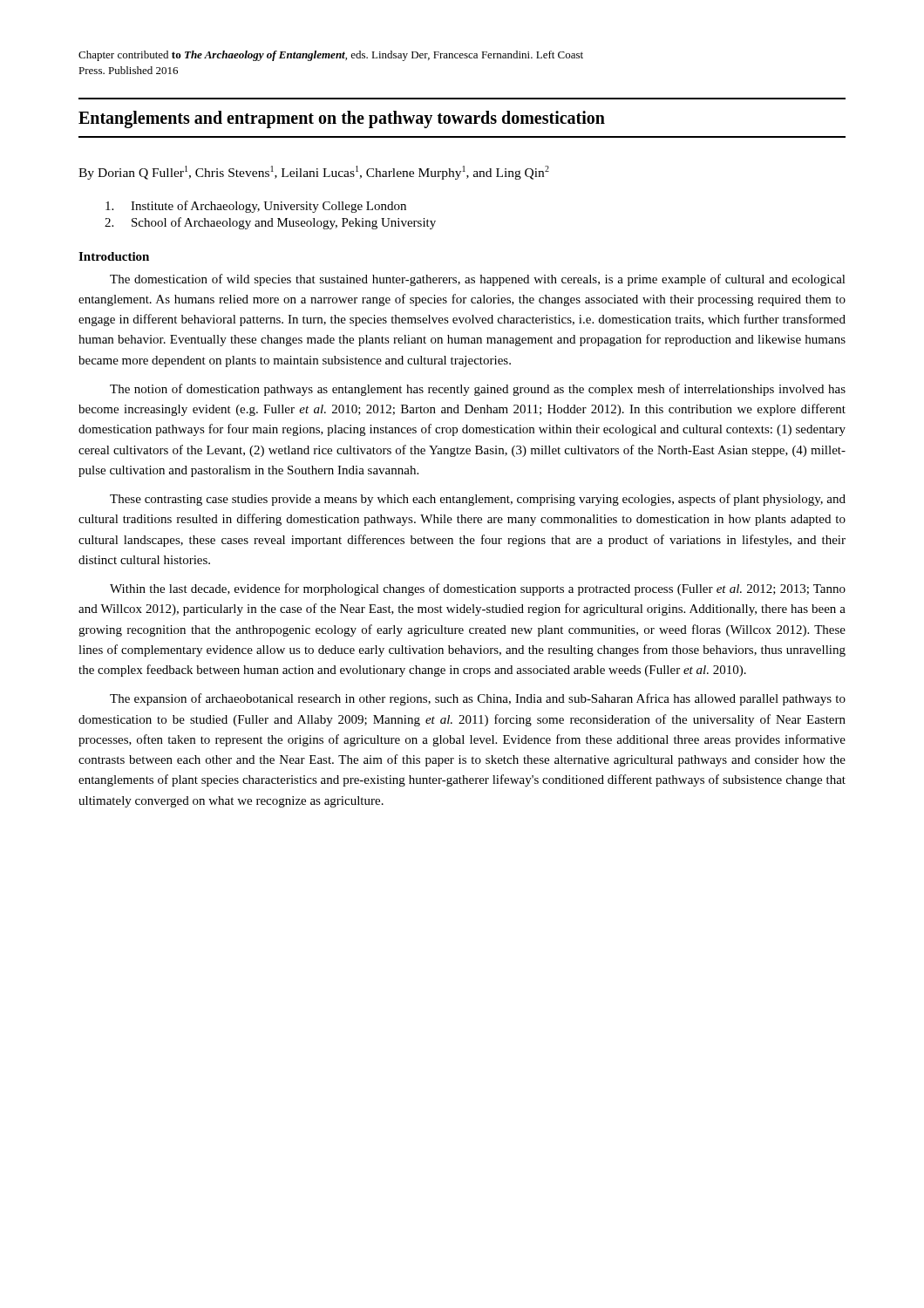Find the text block with the text "The domestication of"
This screenshot has height=1308, width=924.
click(x=462, y=540)
